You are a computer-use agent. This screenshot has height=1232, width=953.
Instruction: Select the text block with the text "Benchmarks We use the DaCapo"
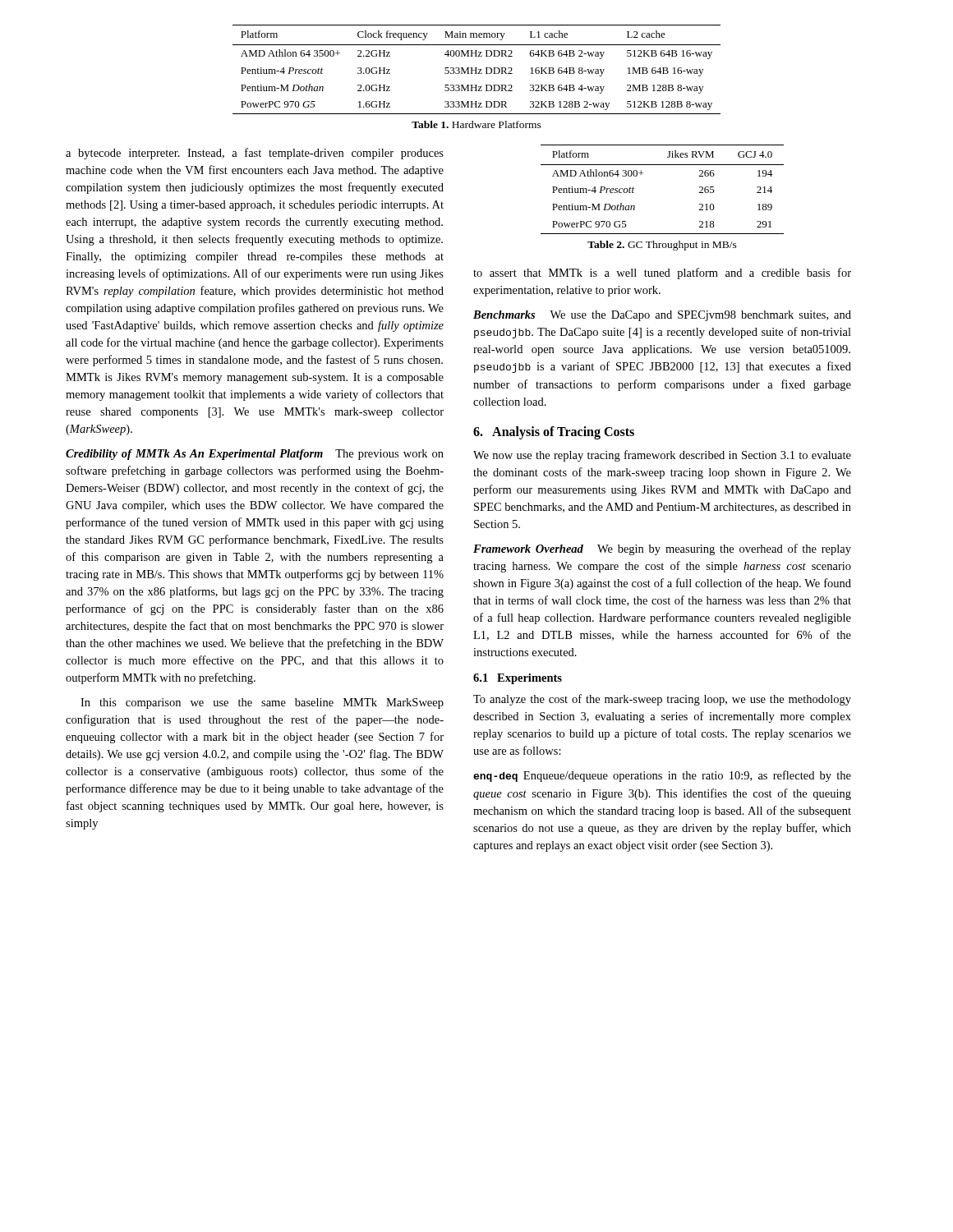tap(662, 359)
